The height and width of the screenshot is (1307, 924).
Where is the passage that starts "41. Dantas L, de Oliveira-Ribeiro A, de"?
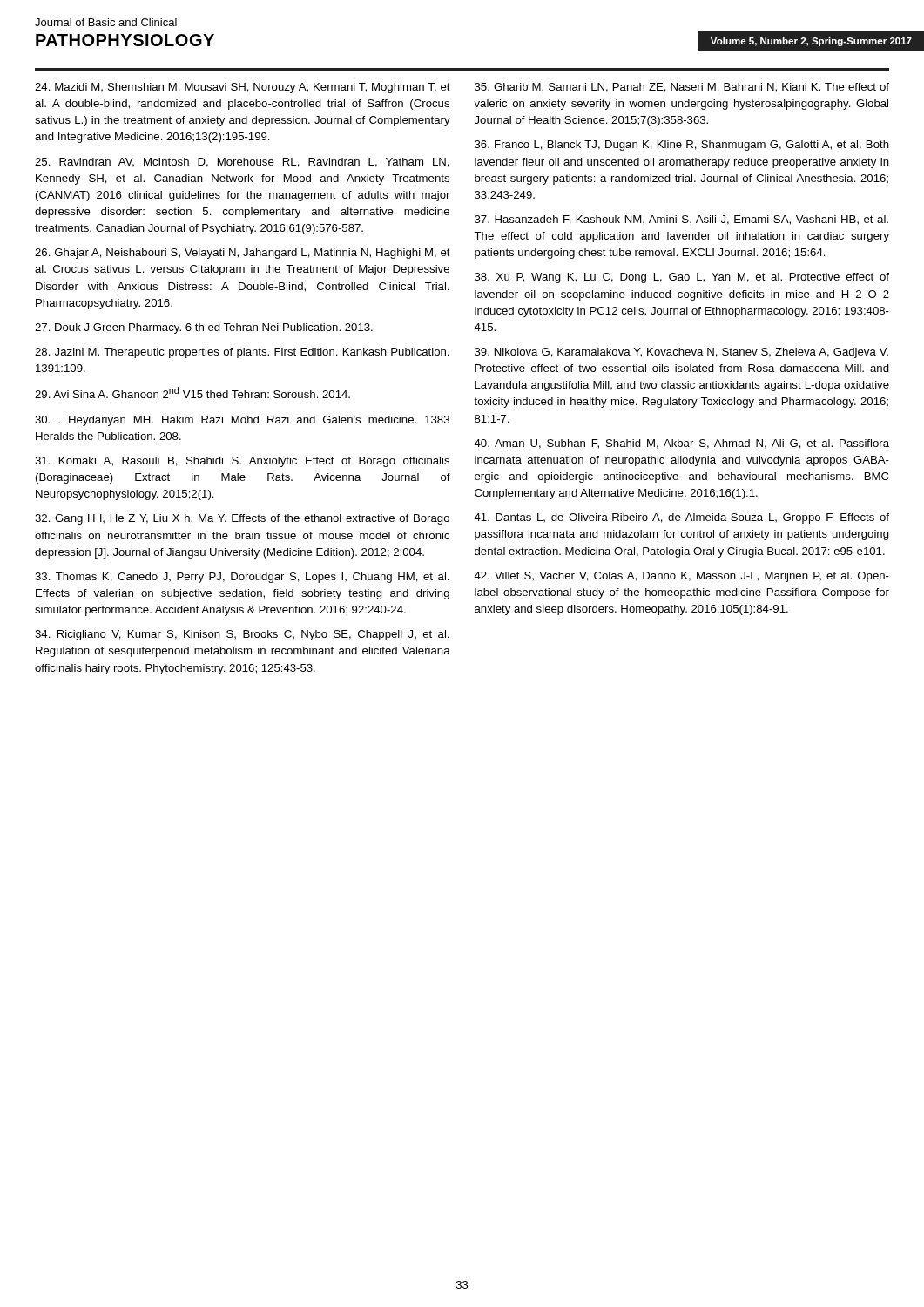pos(682,534)
